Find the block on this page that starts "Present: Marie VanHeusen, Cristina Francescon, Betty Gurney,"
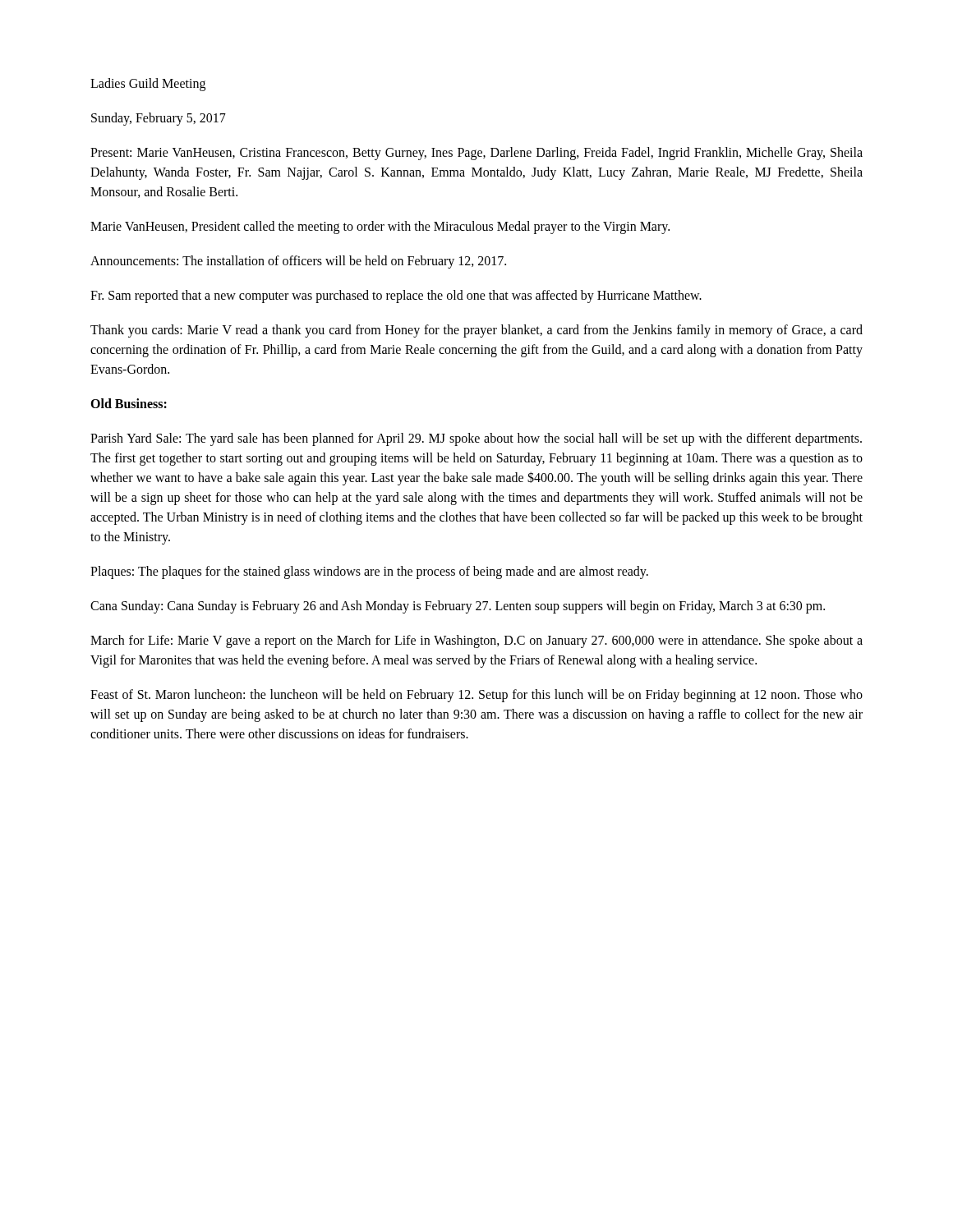 click(476, 172)
